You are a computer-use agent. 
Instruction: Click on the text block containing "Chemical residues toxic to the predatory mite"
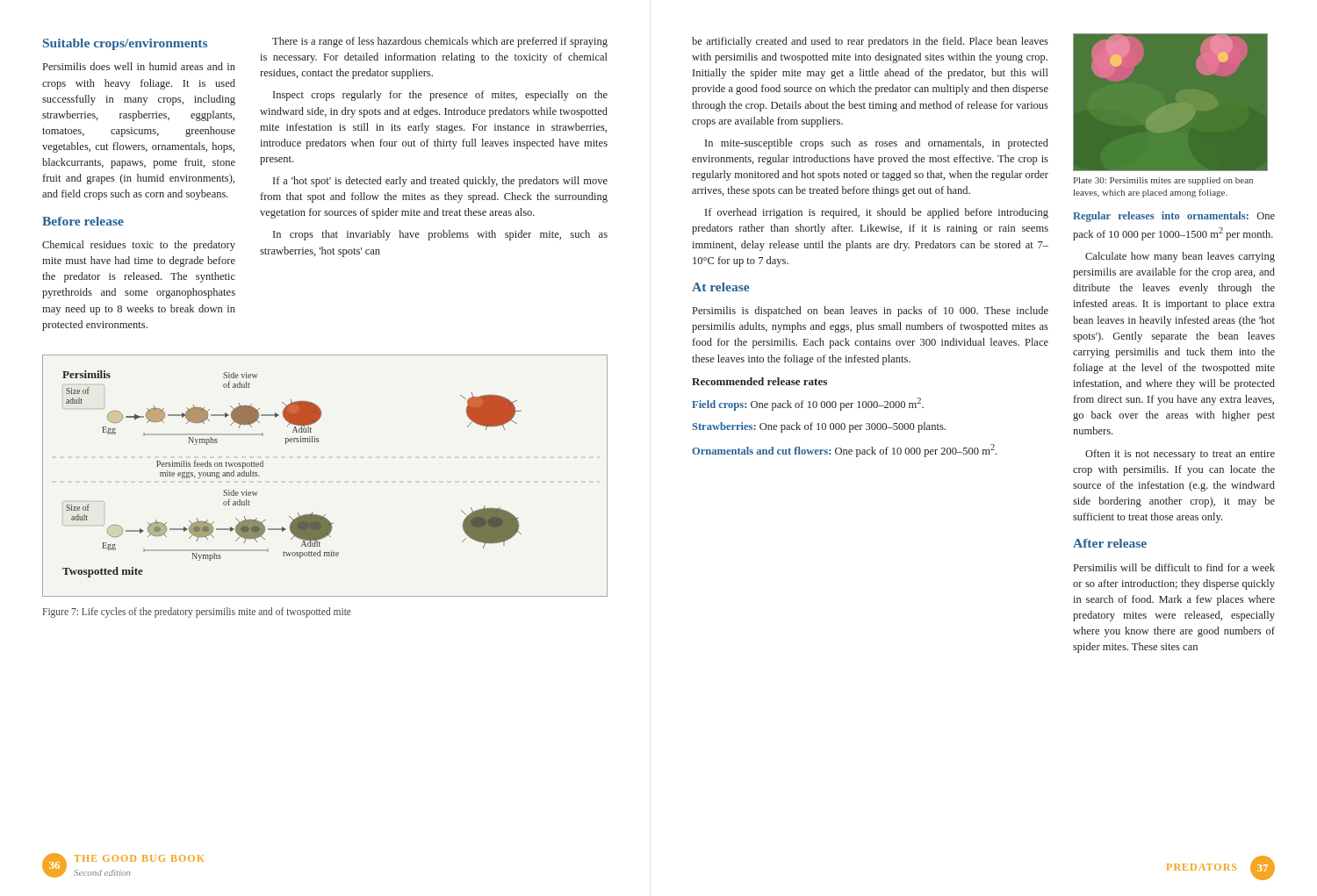coord(139,285)
